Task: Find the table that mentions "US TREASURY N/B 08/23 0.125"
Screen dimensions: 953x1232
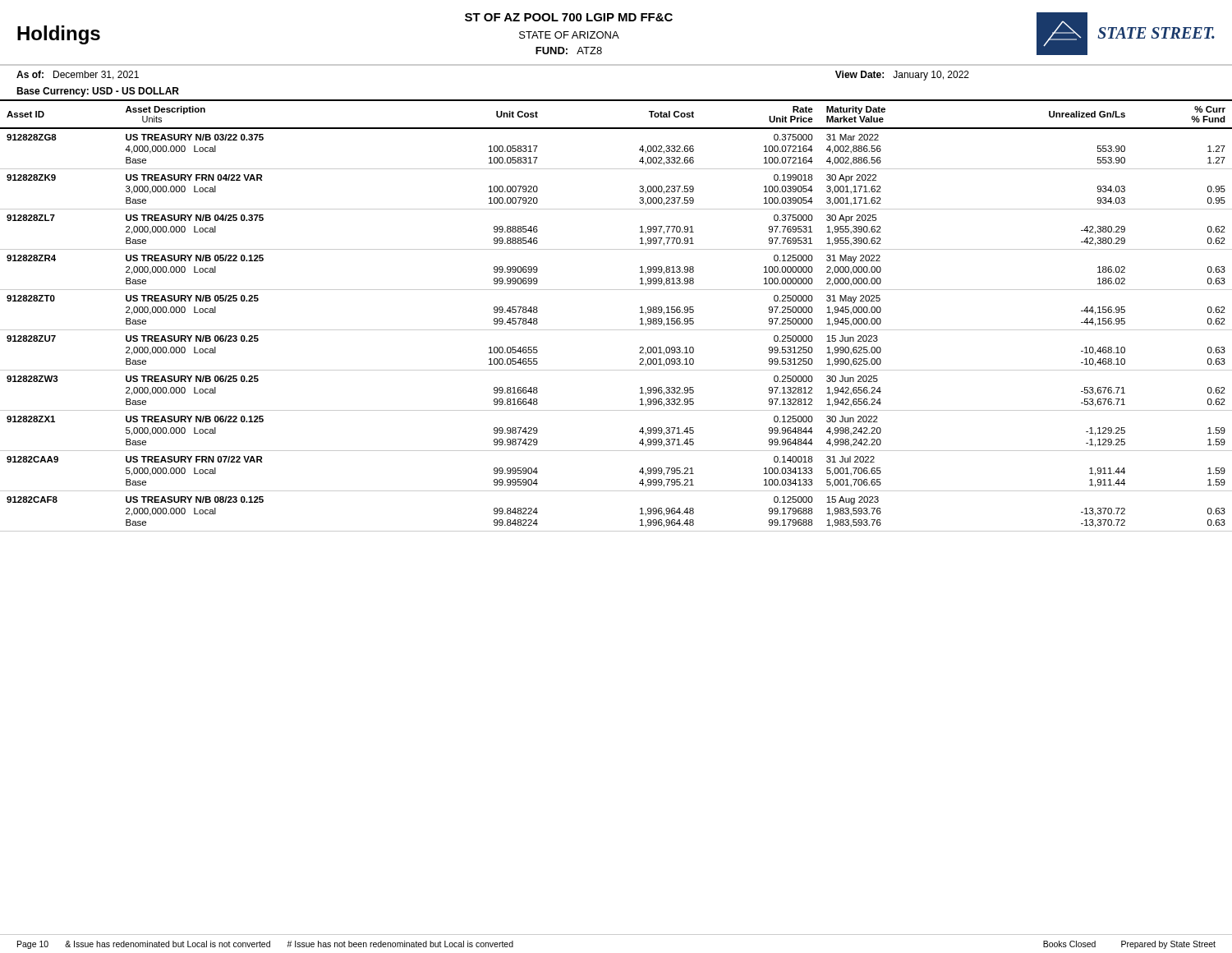Action: click(616, 315)
